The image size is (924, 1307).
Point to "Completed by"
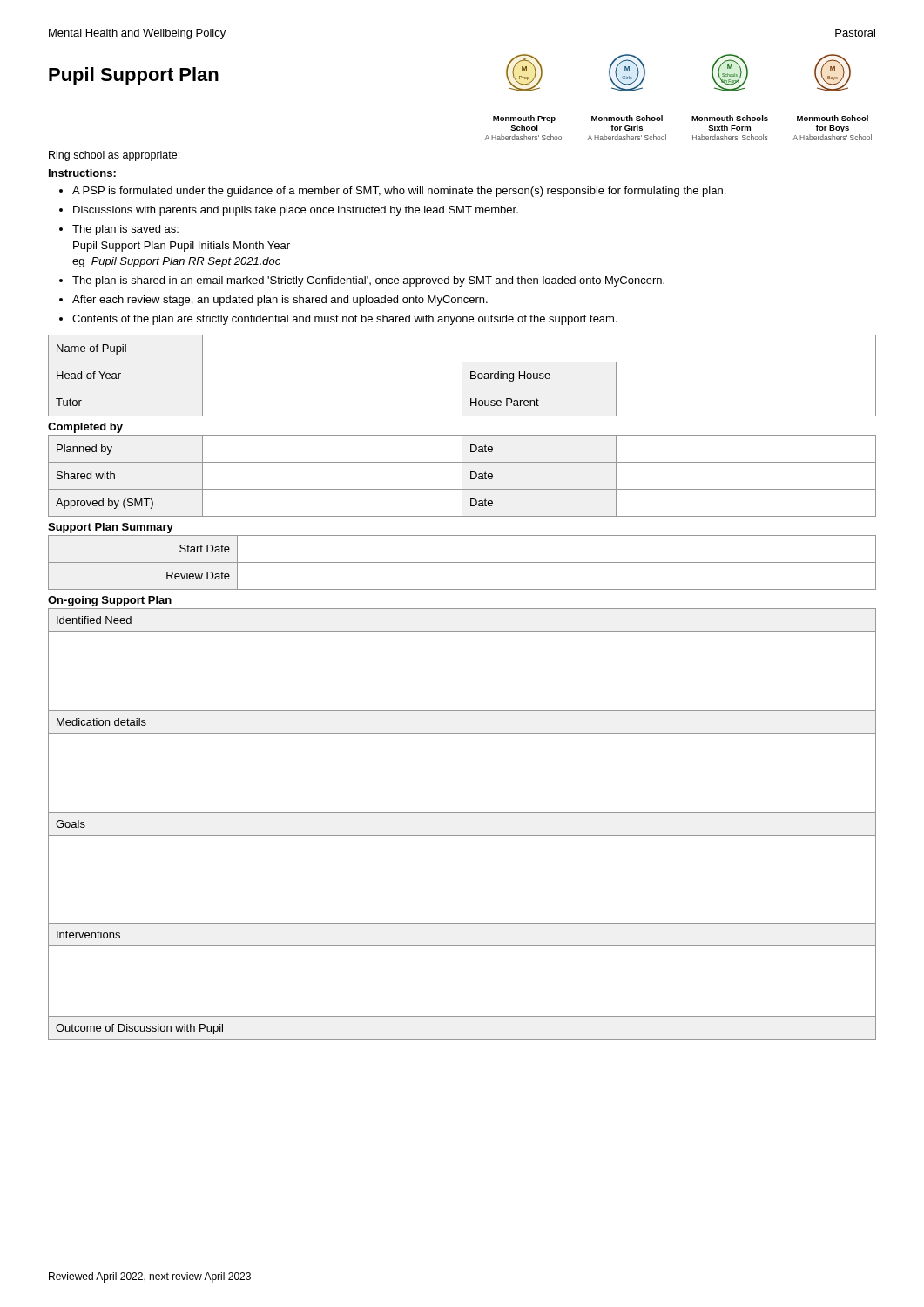[85, 426]
